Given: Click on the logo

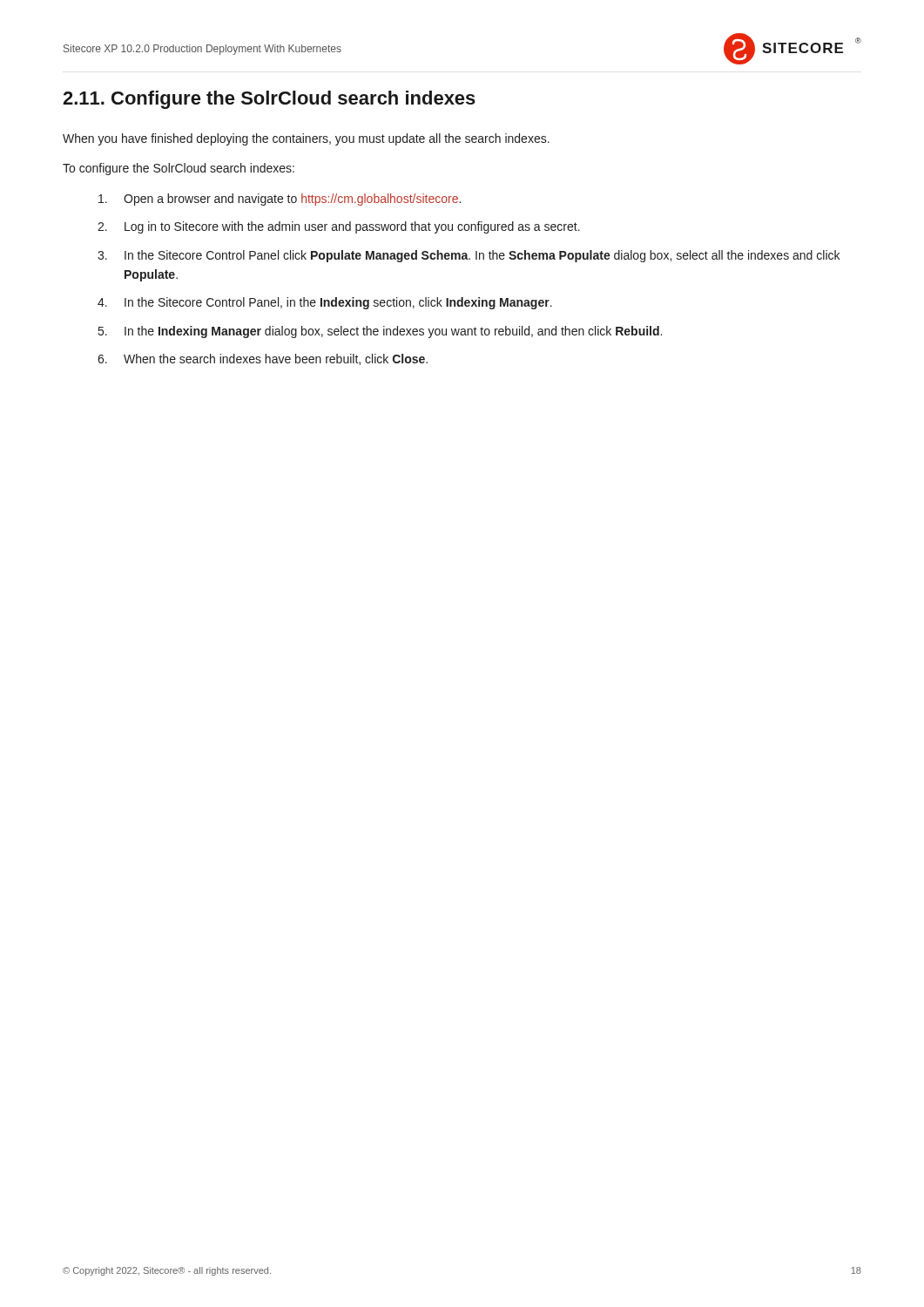Looking at the screenshot, I should coord(792,49).
